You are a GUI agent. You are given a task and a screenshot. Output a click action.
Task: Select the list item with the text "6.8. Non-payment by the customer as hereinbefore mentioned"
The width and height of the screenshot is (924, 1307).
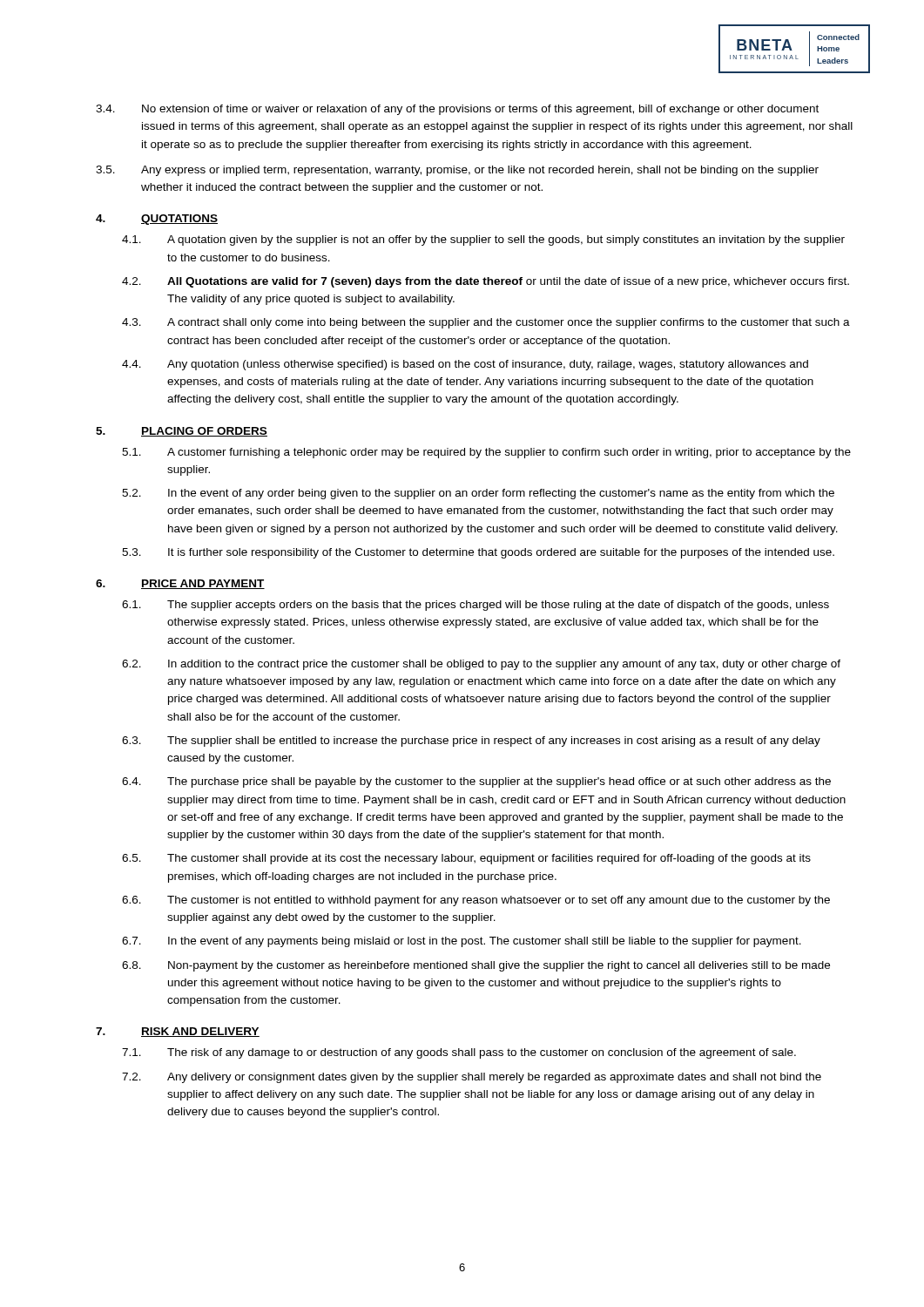point(462,983)
